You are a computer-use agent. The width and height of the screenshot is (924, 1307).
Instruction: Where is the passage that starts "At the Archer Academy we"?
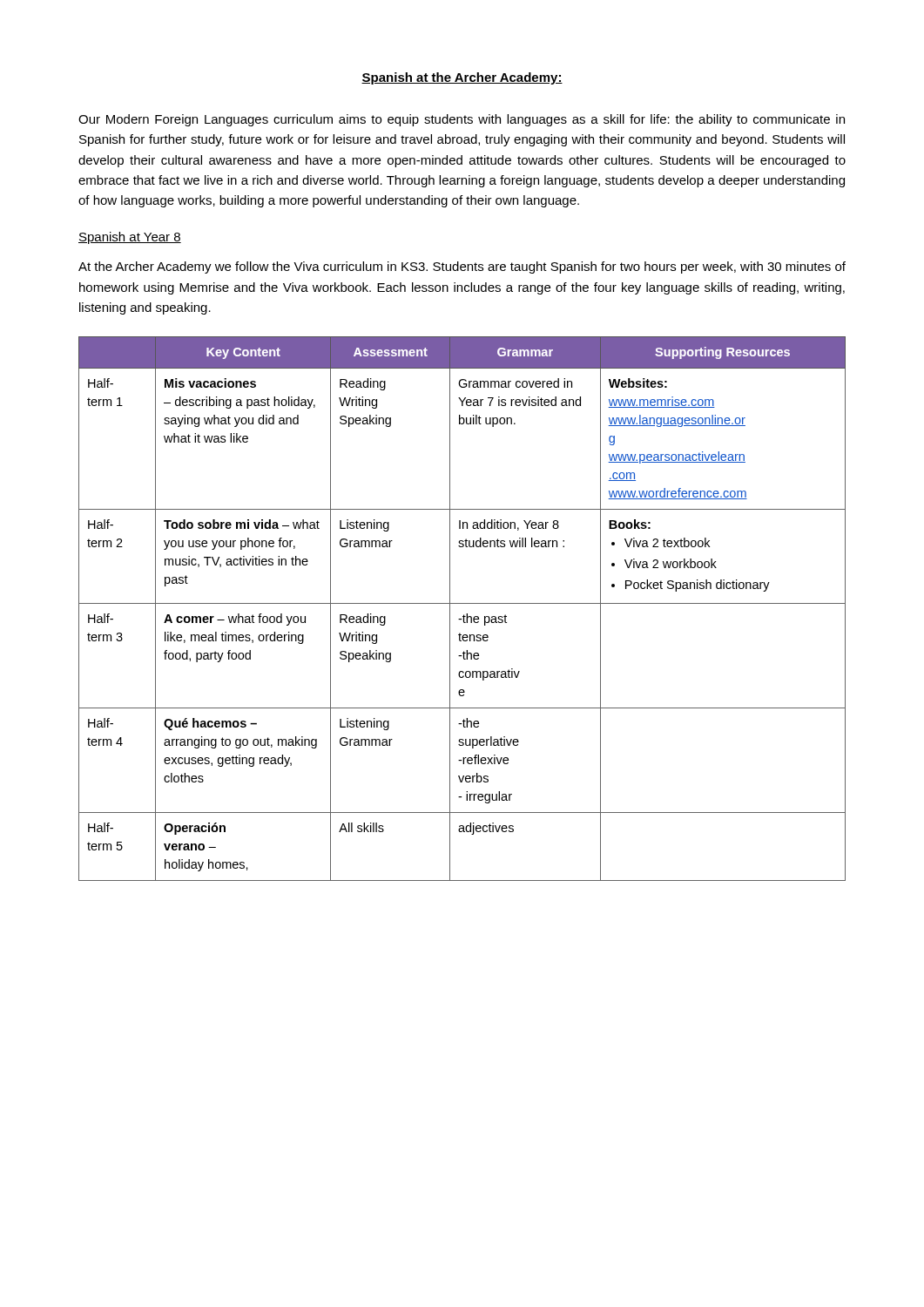[462, 287]
